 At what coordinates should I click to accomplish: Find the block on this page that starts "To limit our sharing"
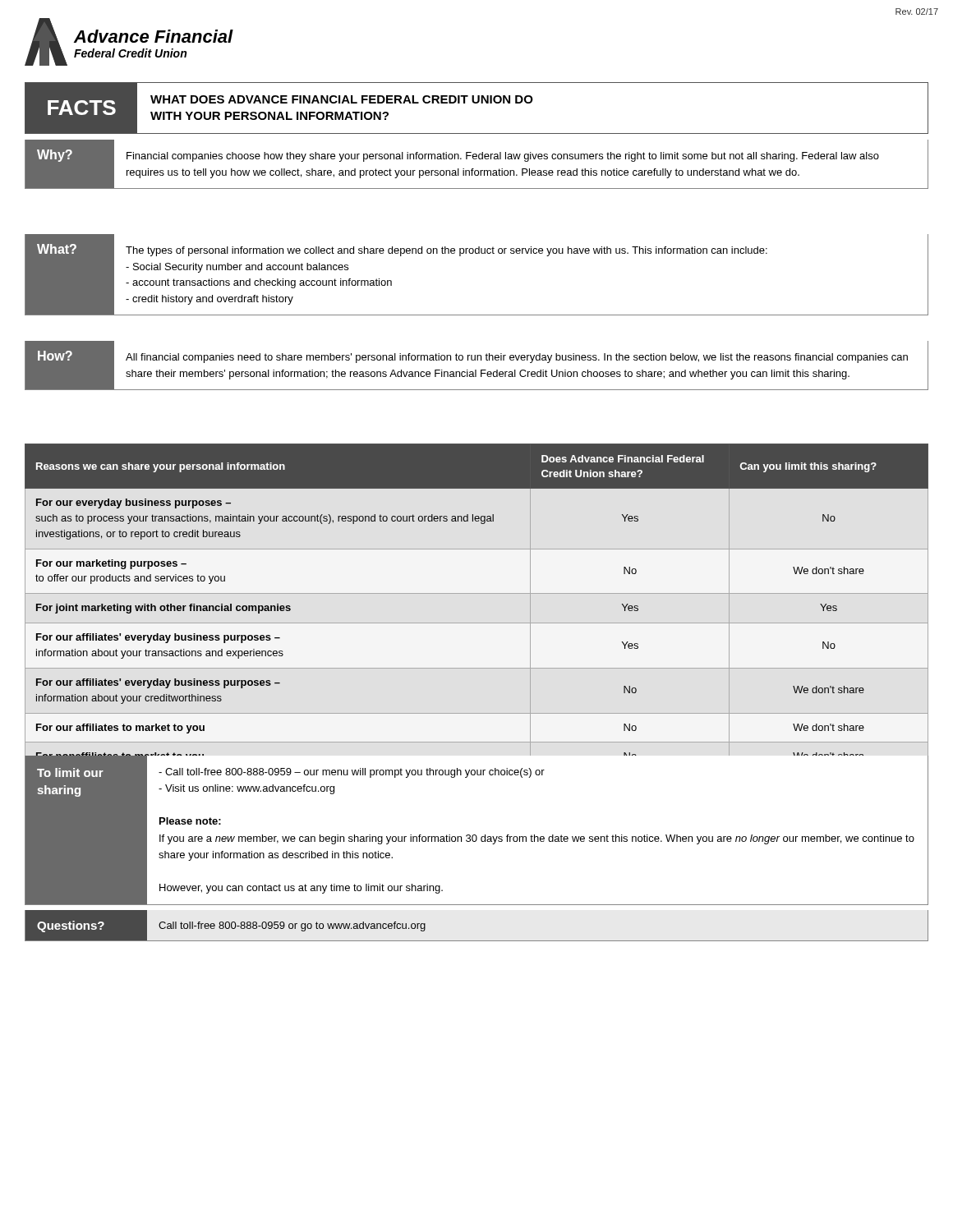(x=476, y=830)
